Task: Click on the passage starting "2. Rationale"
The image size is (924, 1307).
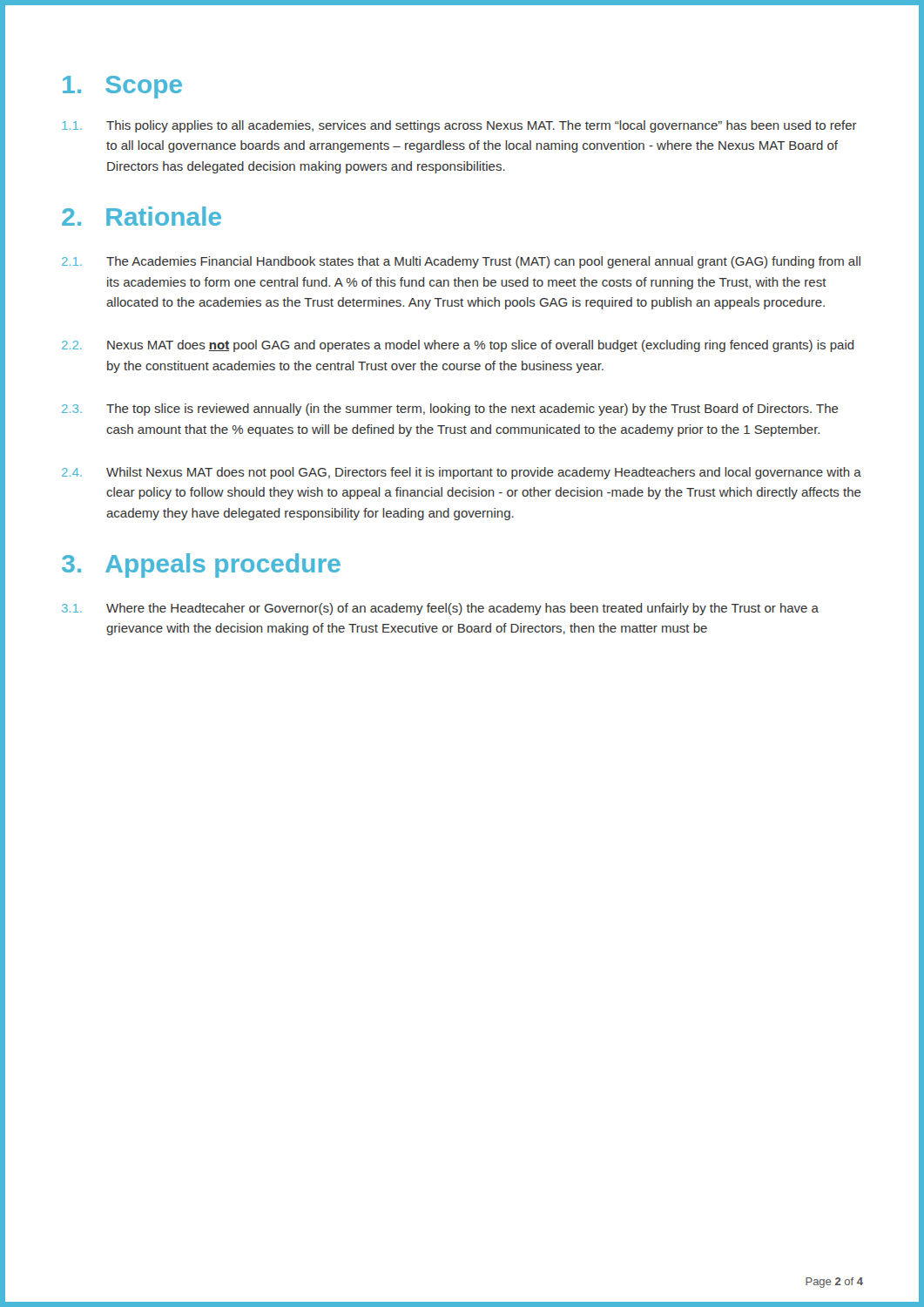Action: pos(142,217)
